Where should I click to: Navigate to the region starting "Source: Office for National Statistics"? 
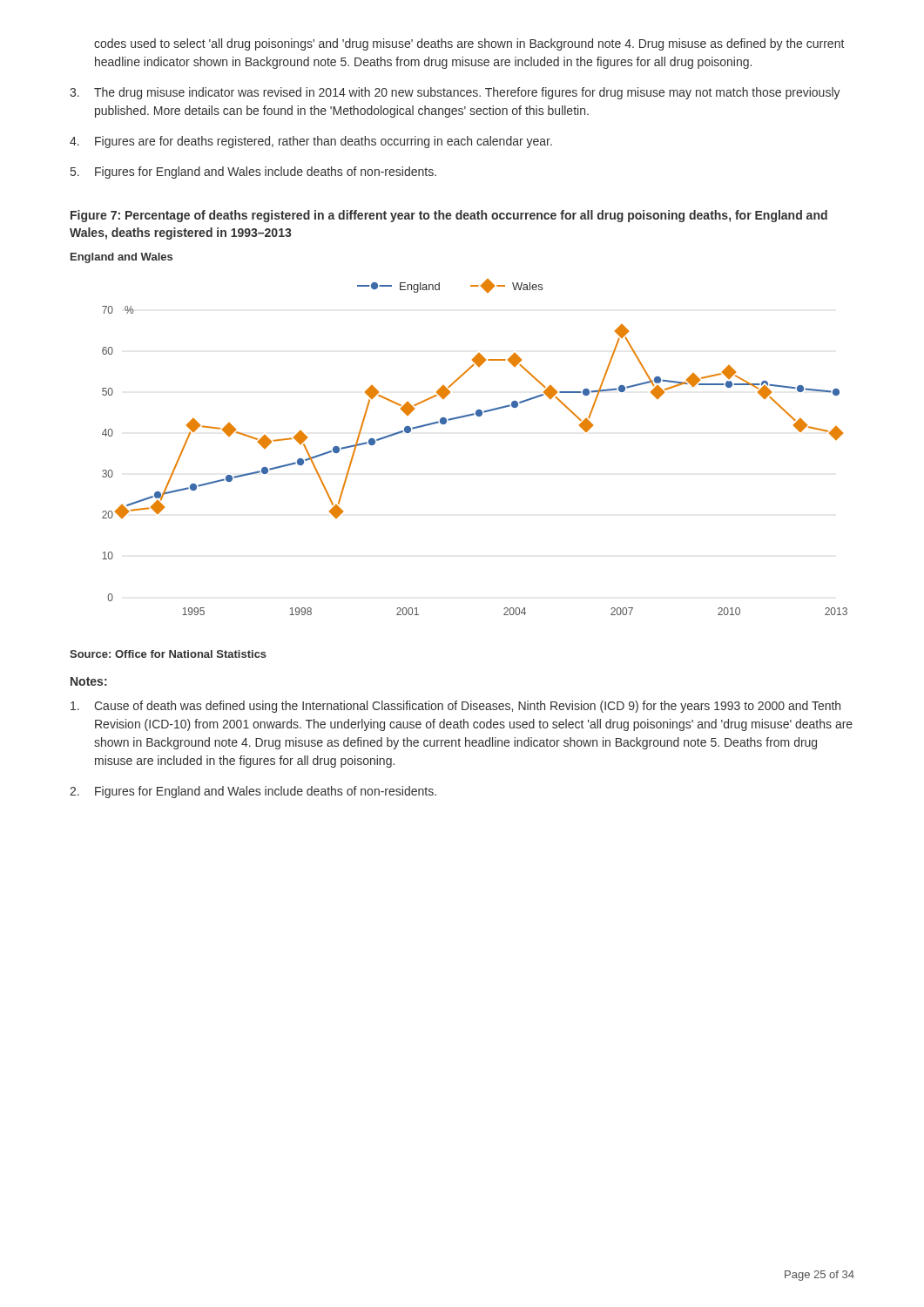pos(168,654)
